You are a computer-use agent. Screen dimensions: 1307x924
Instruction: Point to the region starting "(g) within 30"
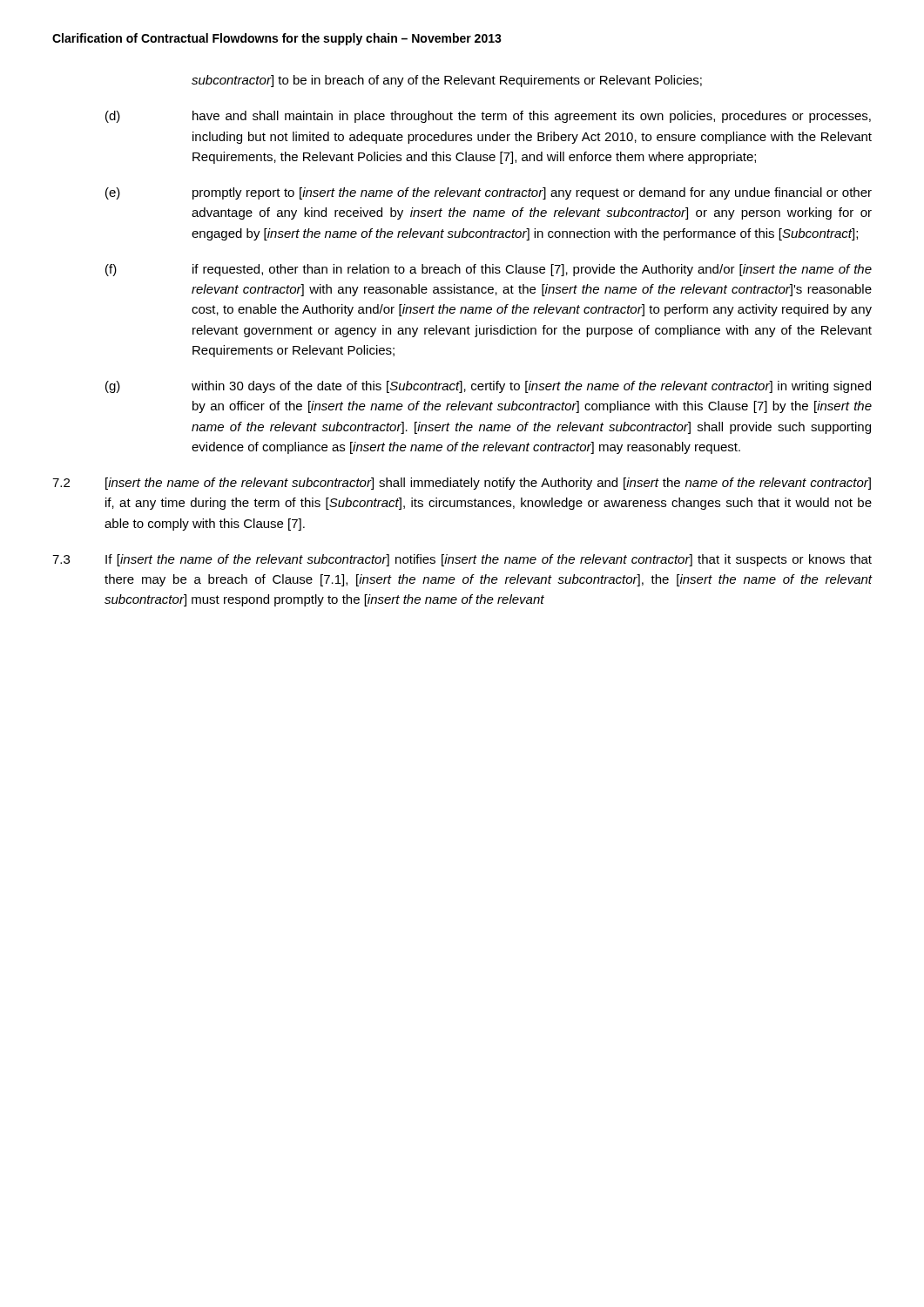462,416
